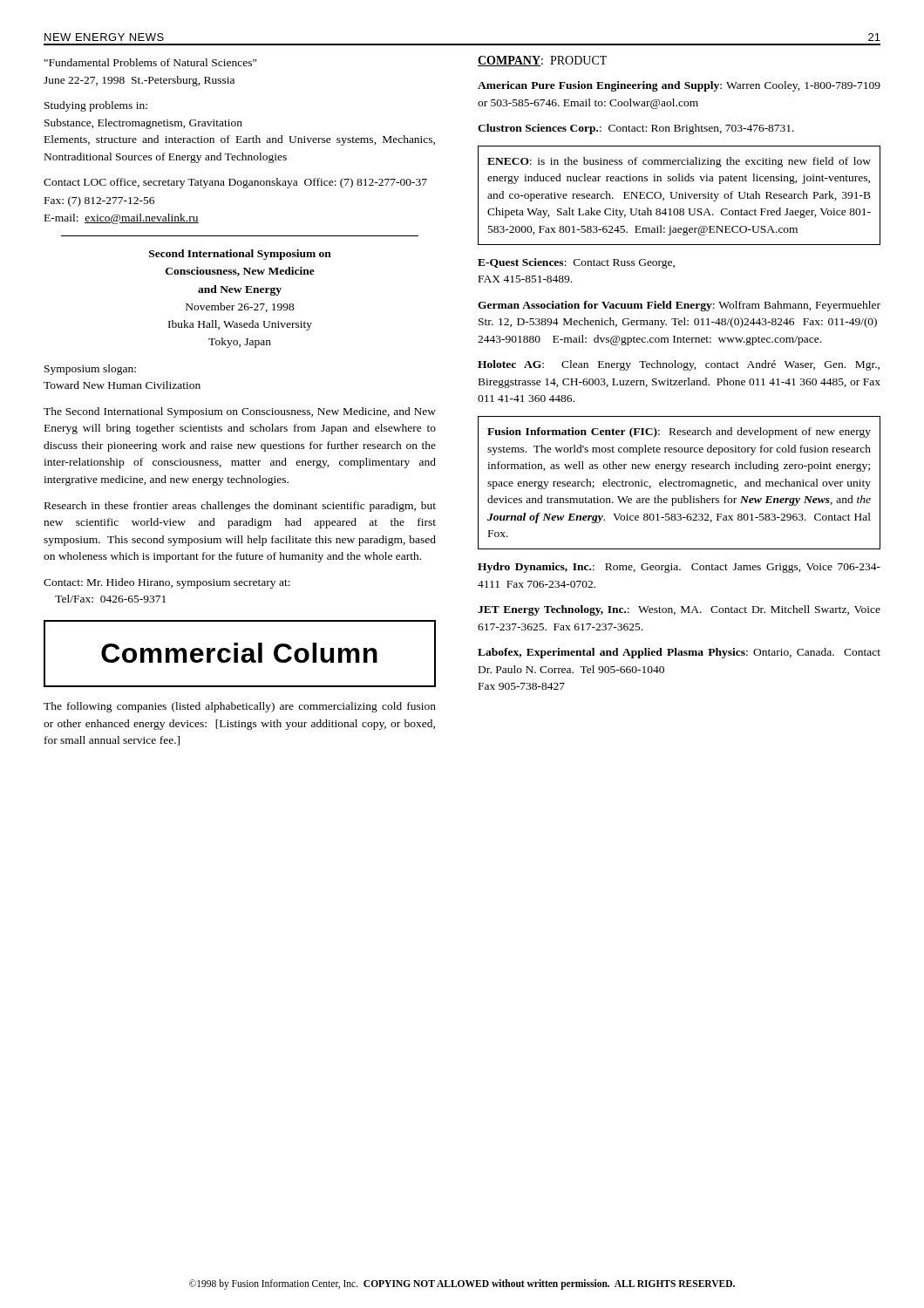This screenshot has width=924, height=1308.
Task: Point to "Clustron Sciences Corp.: Contact: Ron Brightsen, 703-476-8731."
Action: pyautogui.click(x=636, y=128)
